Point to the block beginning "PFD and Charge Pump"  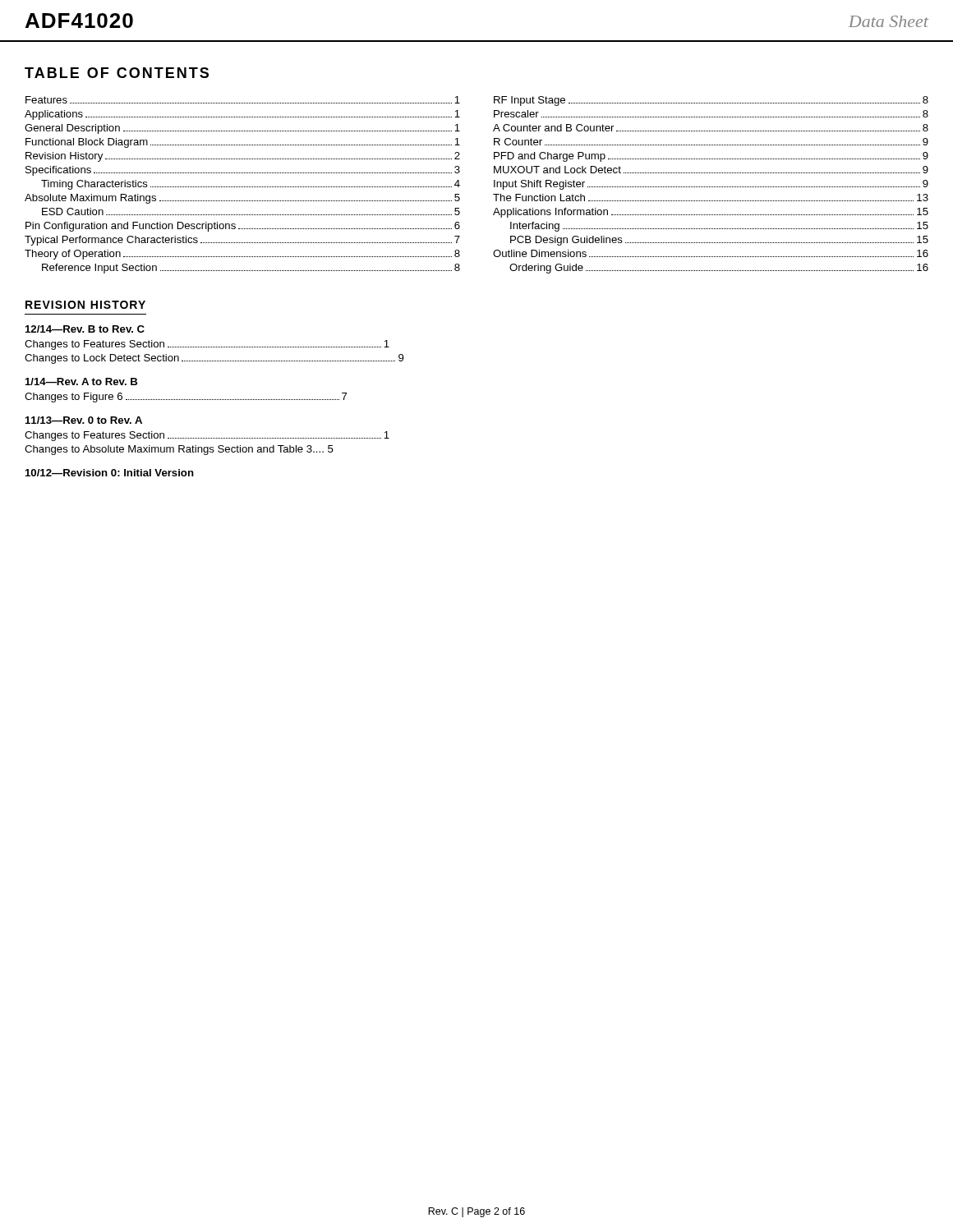(x=711, y=156)
